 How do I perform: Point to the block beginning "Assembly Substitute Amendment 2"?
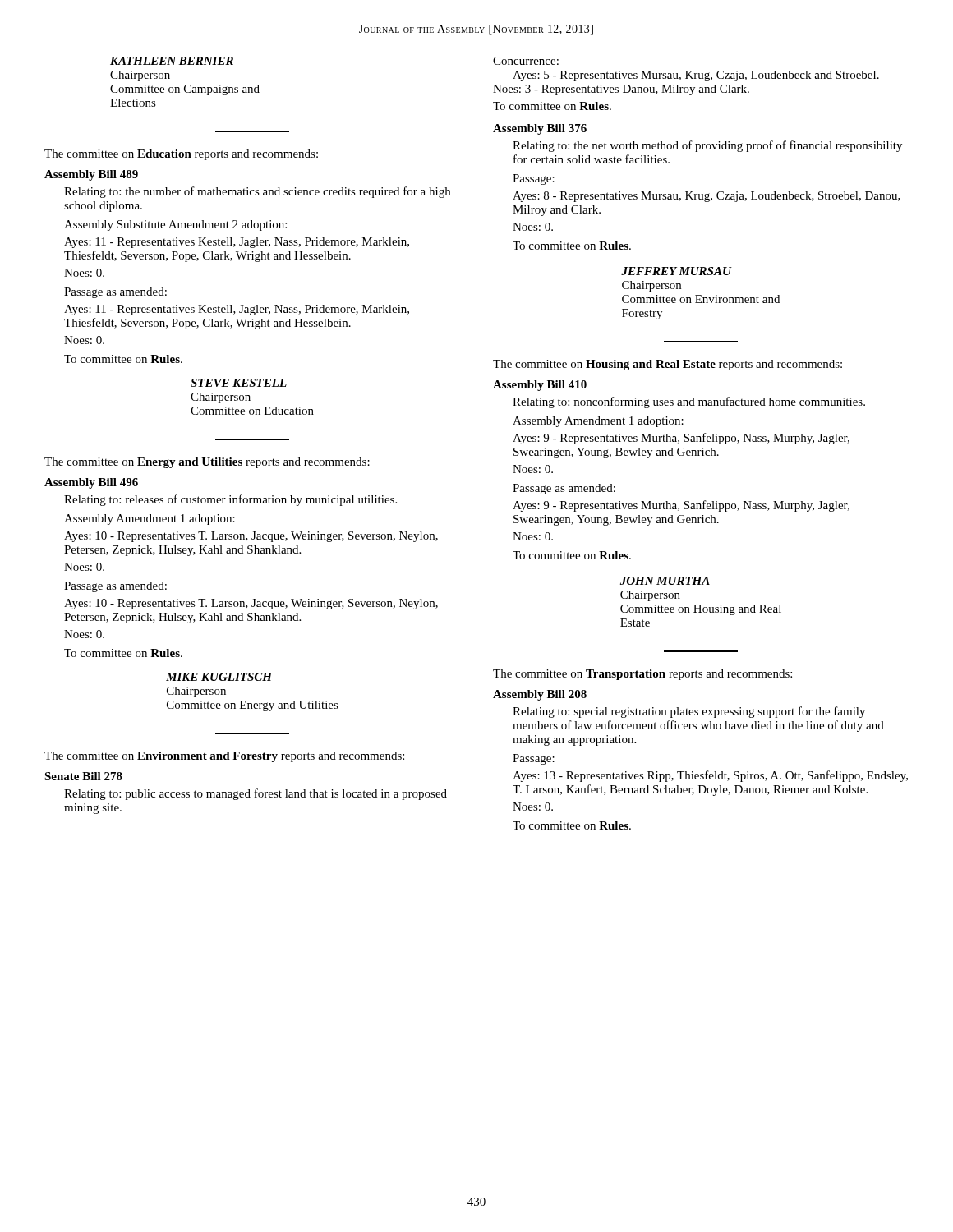(262, 249)
